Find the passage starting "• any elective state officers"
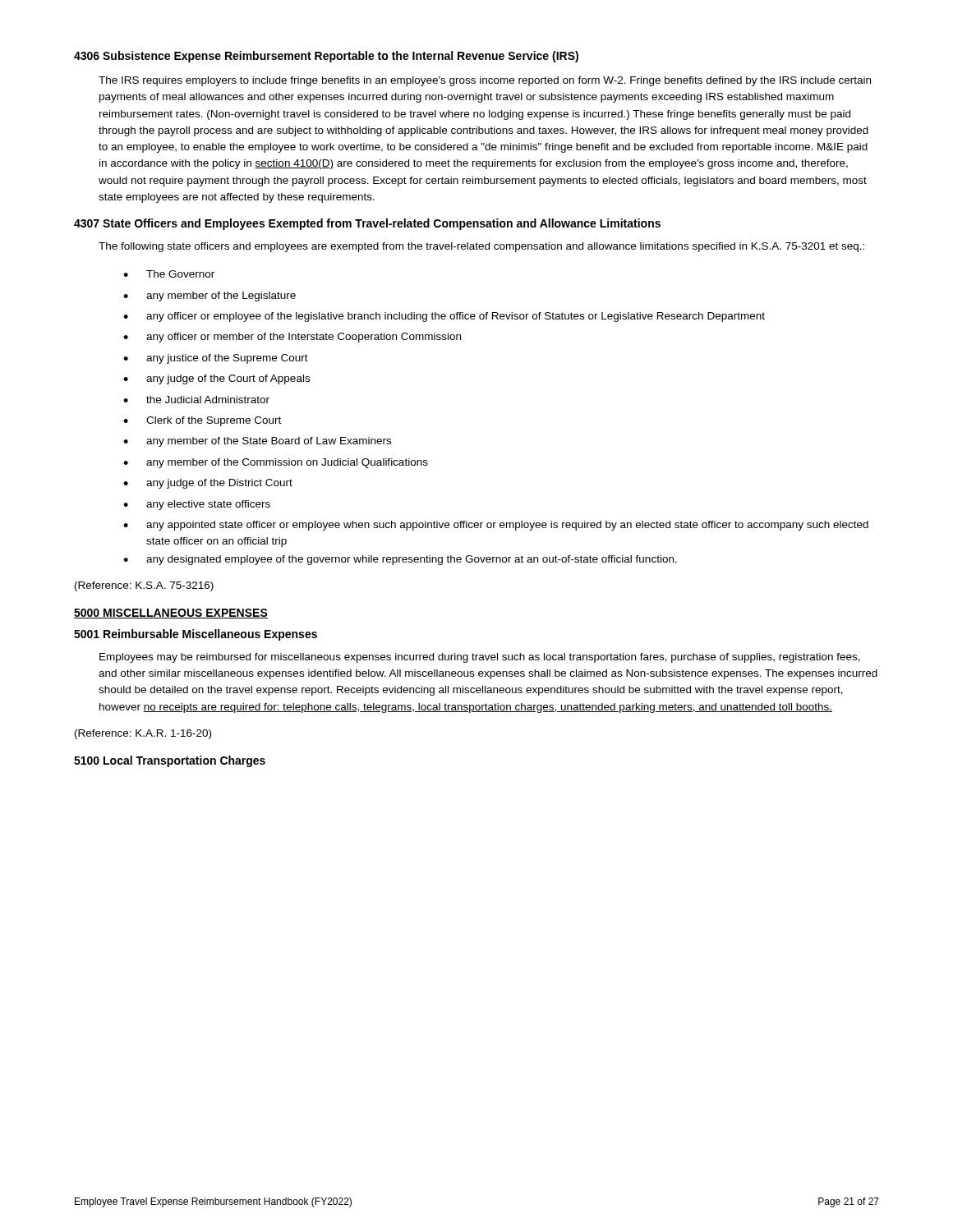The image size is (953, 1232). pyautogui.click(x=197, y=505)
